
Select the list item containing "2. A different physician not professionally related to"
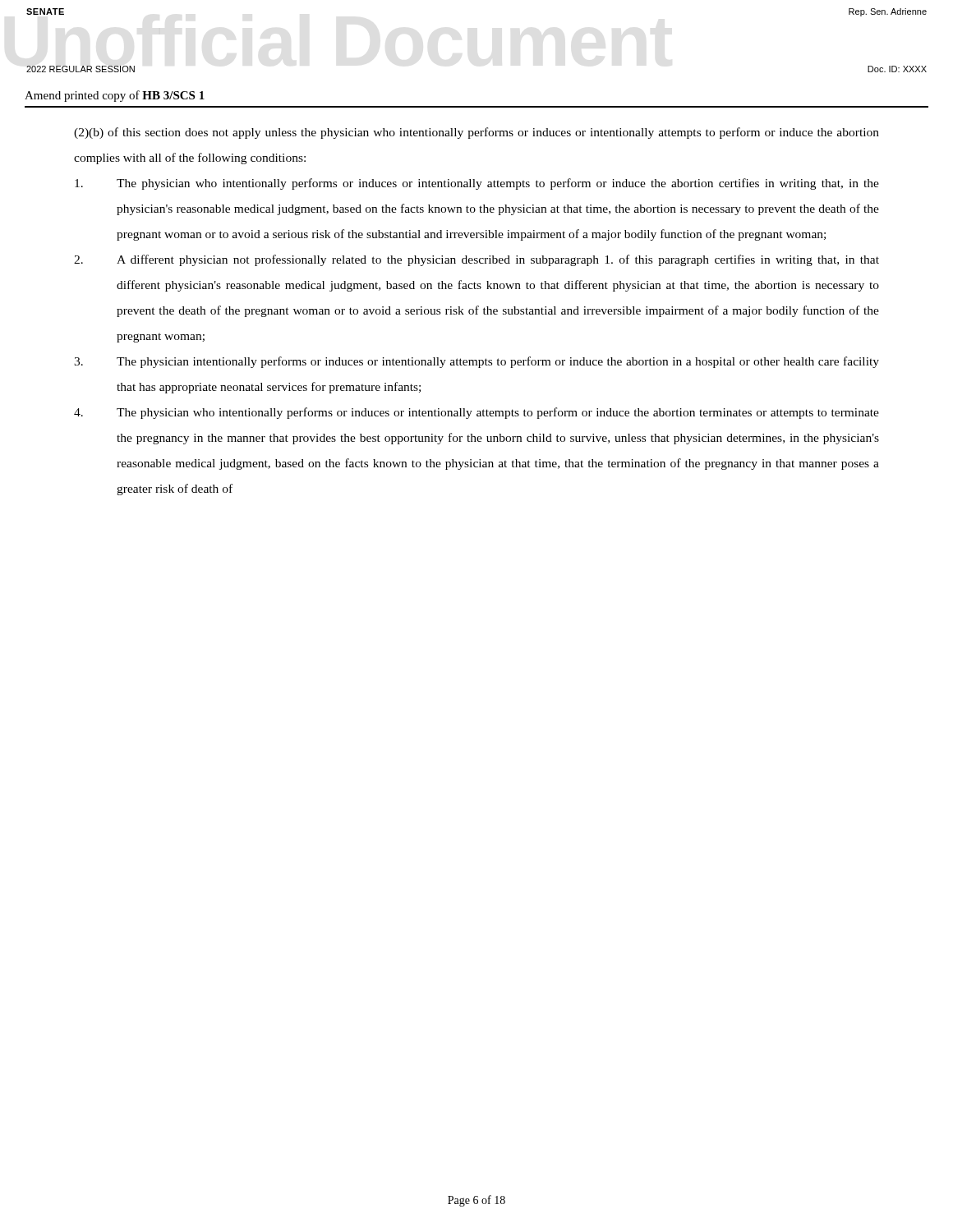pos(476,297)
